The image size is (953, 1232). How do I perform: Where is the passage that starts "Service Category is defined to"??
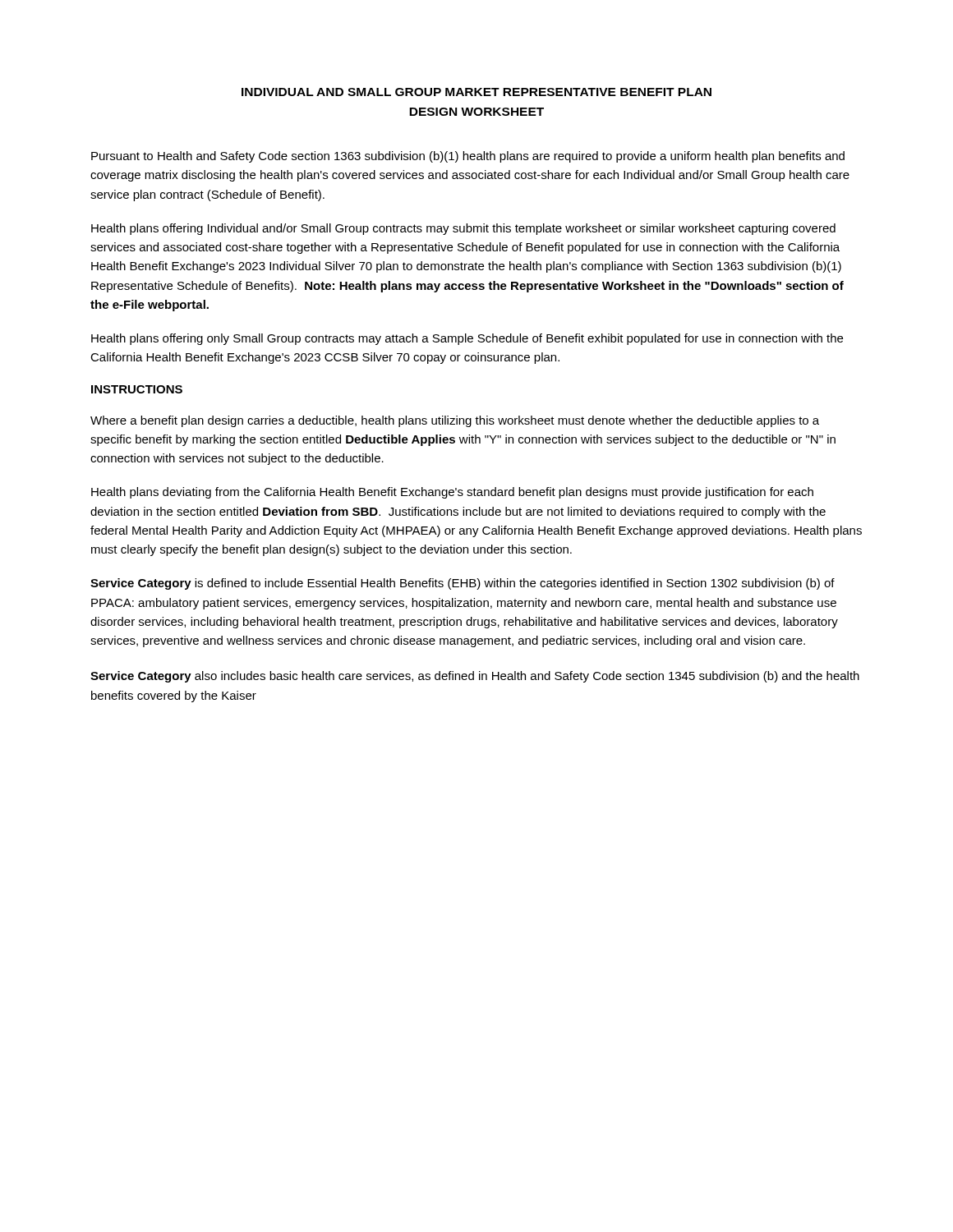464,612
